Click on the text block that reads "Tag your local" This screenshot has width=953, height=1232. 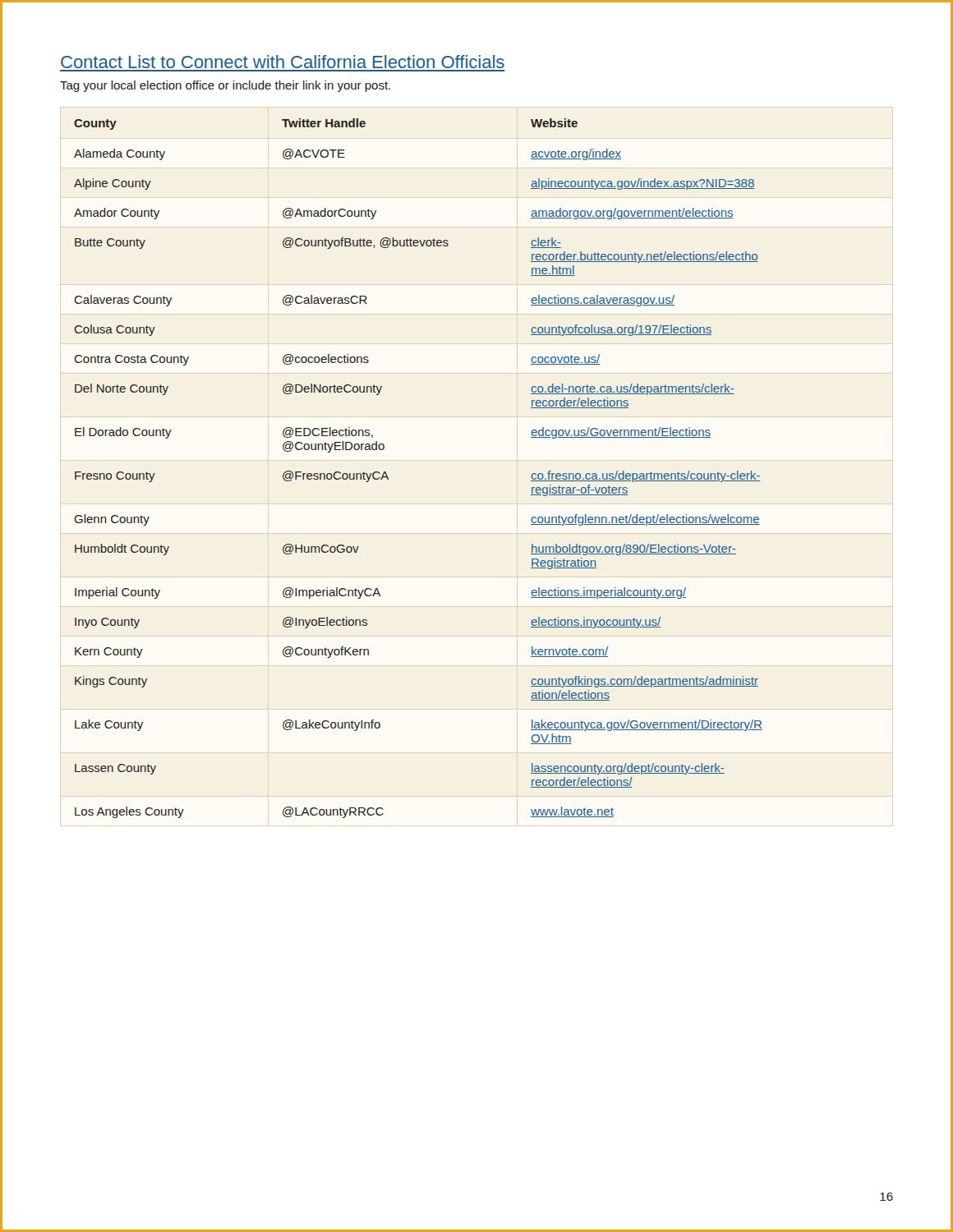pos(226,85)
